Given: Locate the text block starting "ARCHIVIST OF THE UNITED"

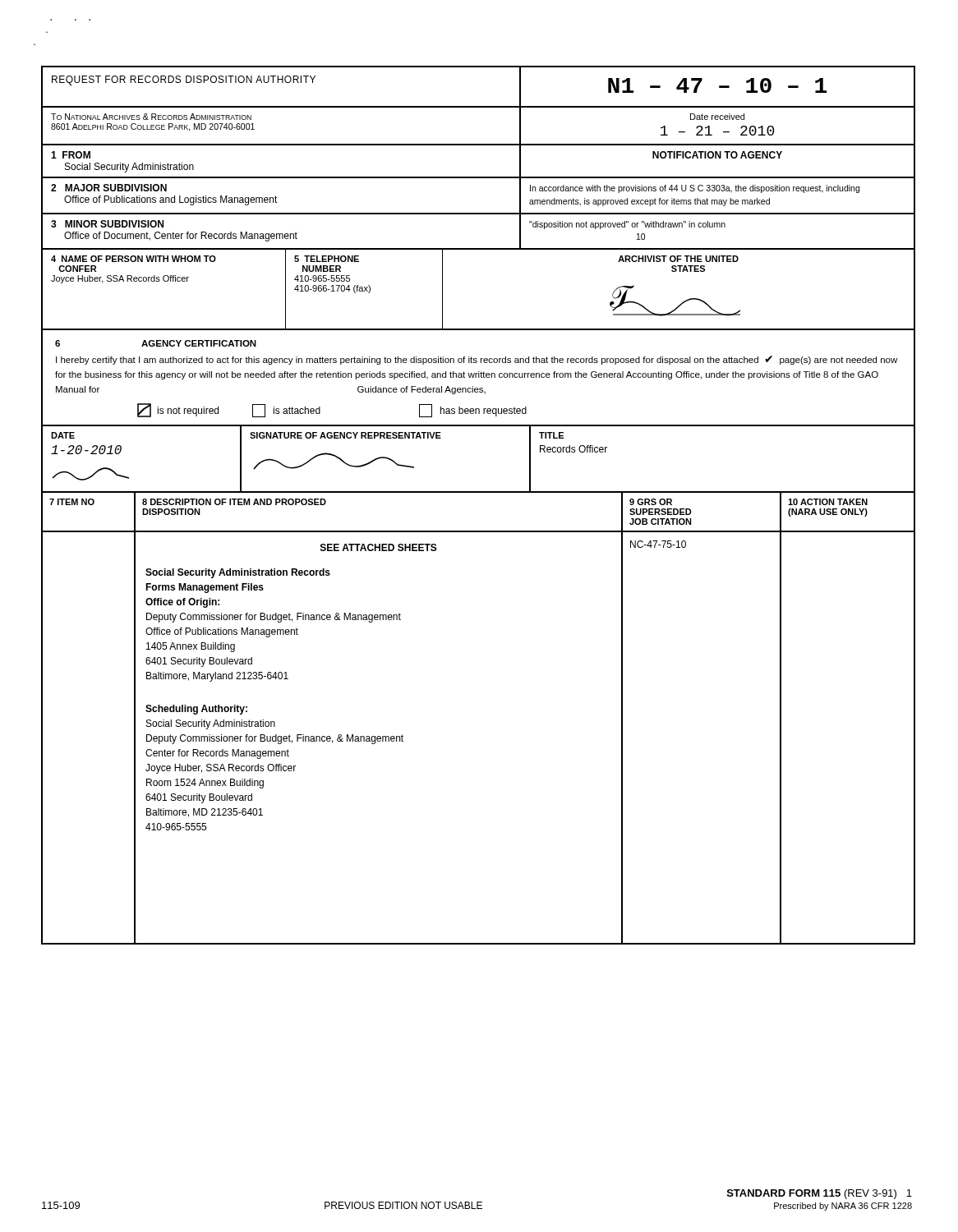Looking at the screenshot, I should point(678,259).
